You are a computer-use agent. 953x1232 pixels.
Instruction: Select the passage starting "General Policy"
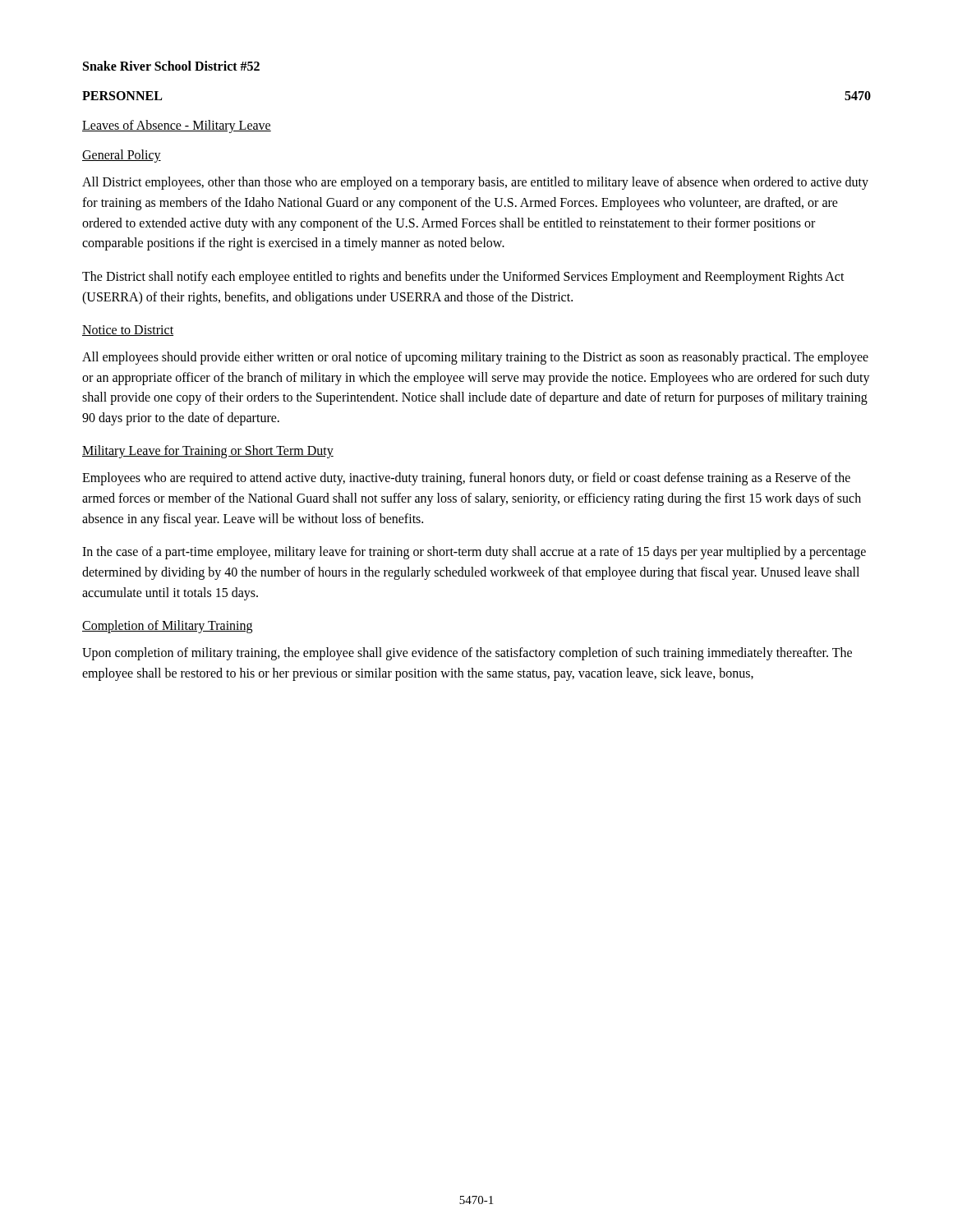pyautogui.click(x=121, y=155)
